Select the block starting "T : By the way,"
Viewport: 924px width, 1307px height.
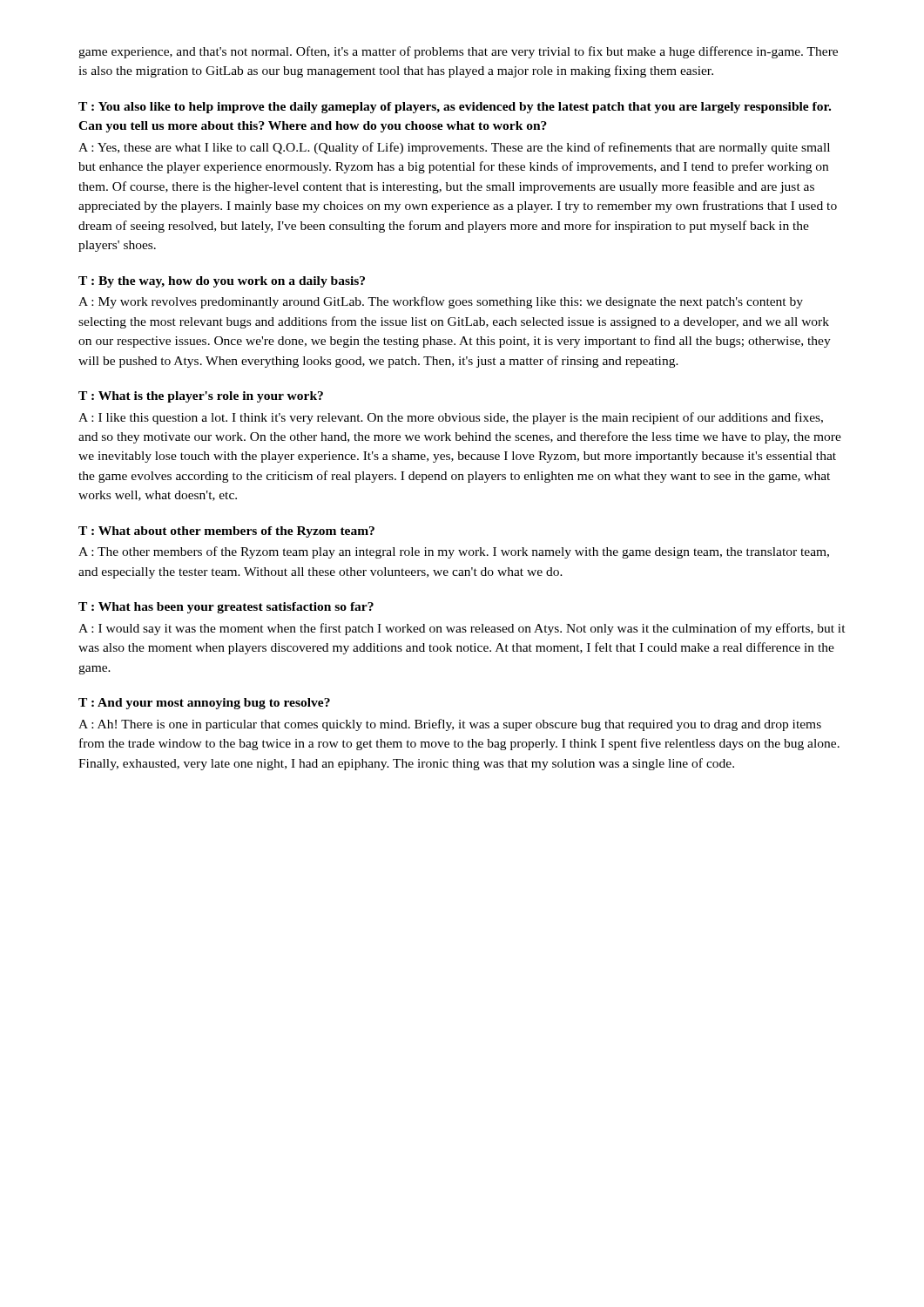click(462, 321)
